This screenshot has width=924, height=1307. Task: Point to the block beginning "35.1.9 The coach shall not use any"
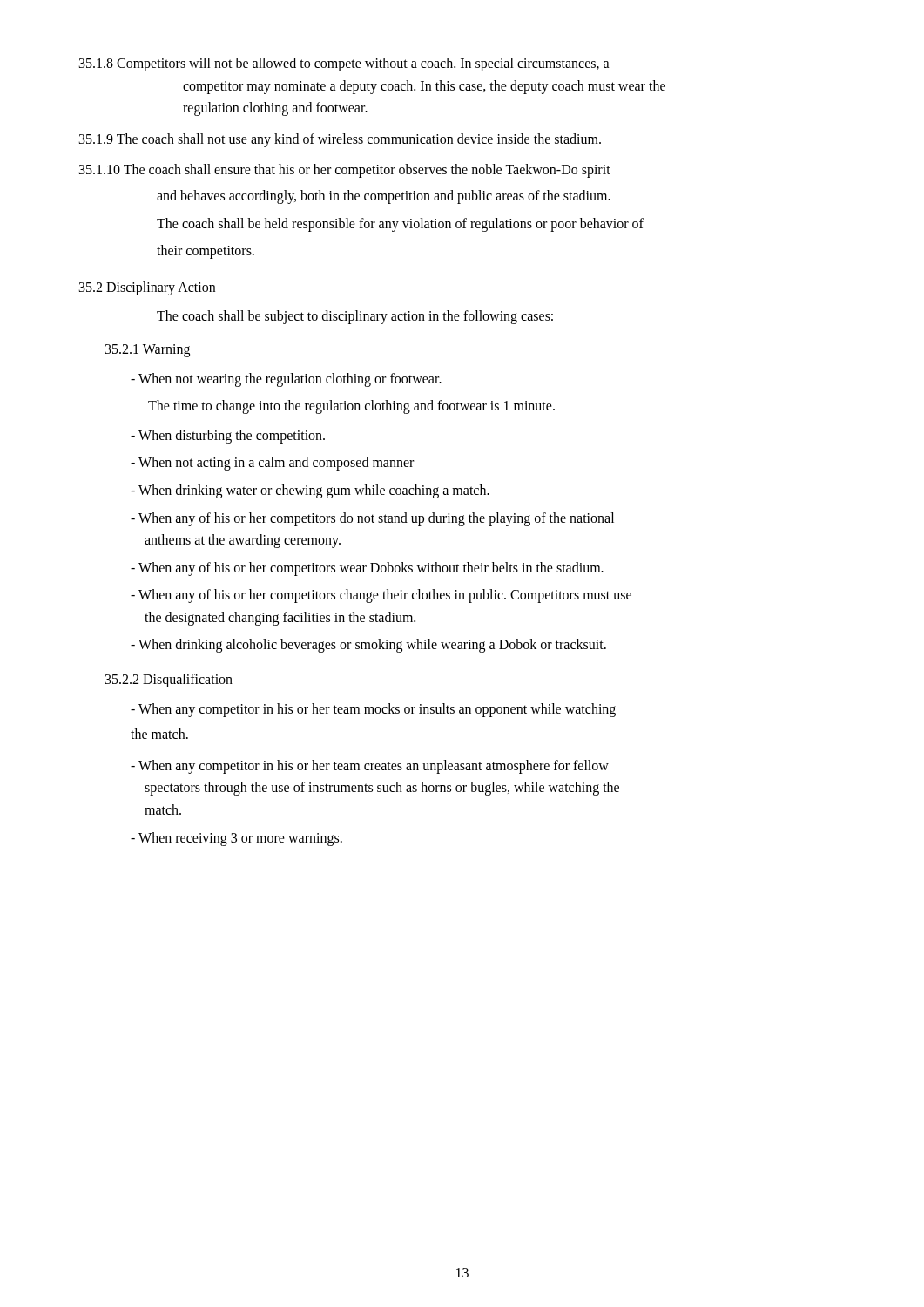340,139
